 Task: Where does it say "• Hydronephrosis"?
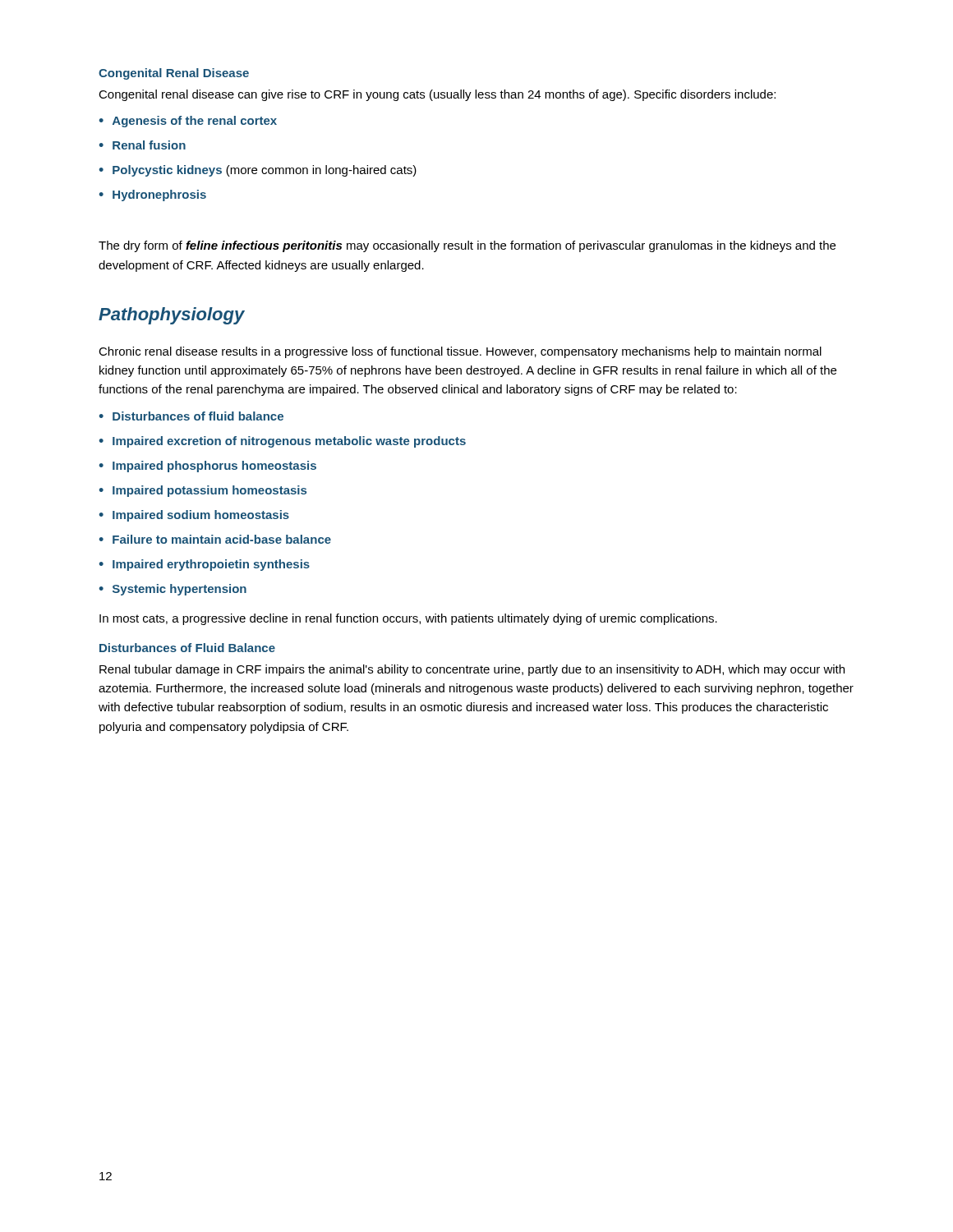tap(153, 196)
